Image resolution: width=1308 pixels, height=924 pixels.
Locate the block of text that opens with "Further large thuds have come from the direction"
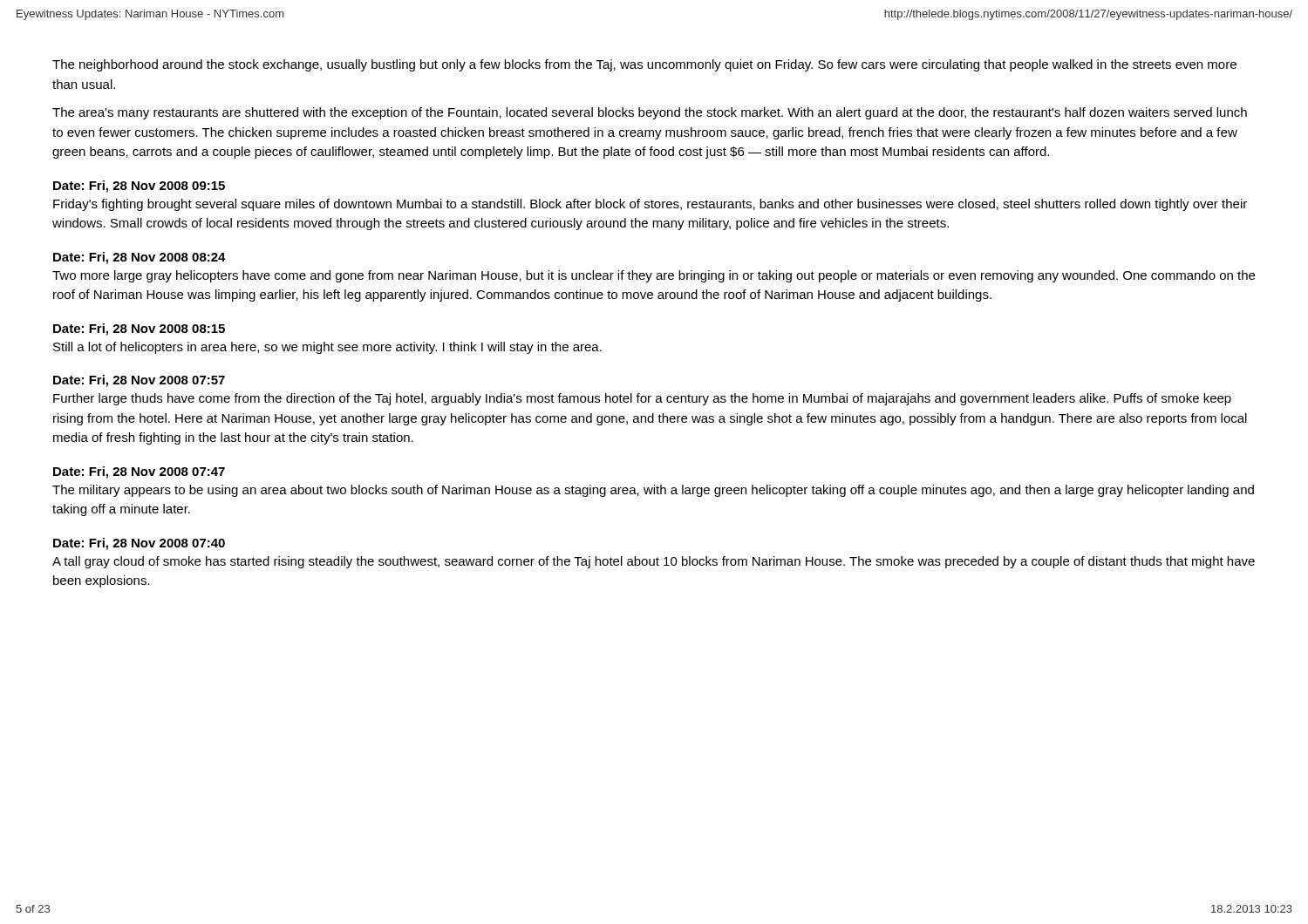[650, 418]
